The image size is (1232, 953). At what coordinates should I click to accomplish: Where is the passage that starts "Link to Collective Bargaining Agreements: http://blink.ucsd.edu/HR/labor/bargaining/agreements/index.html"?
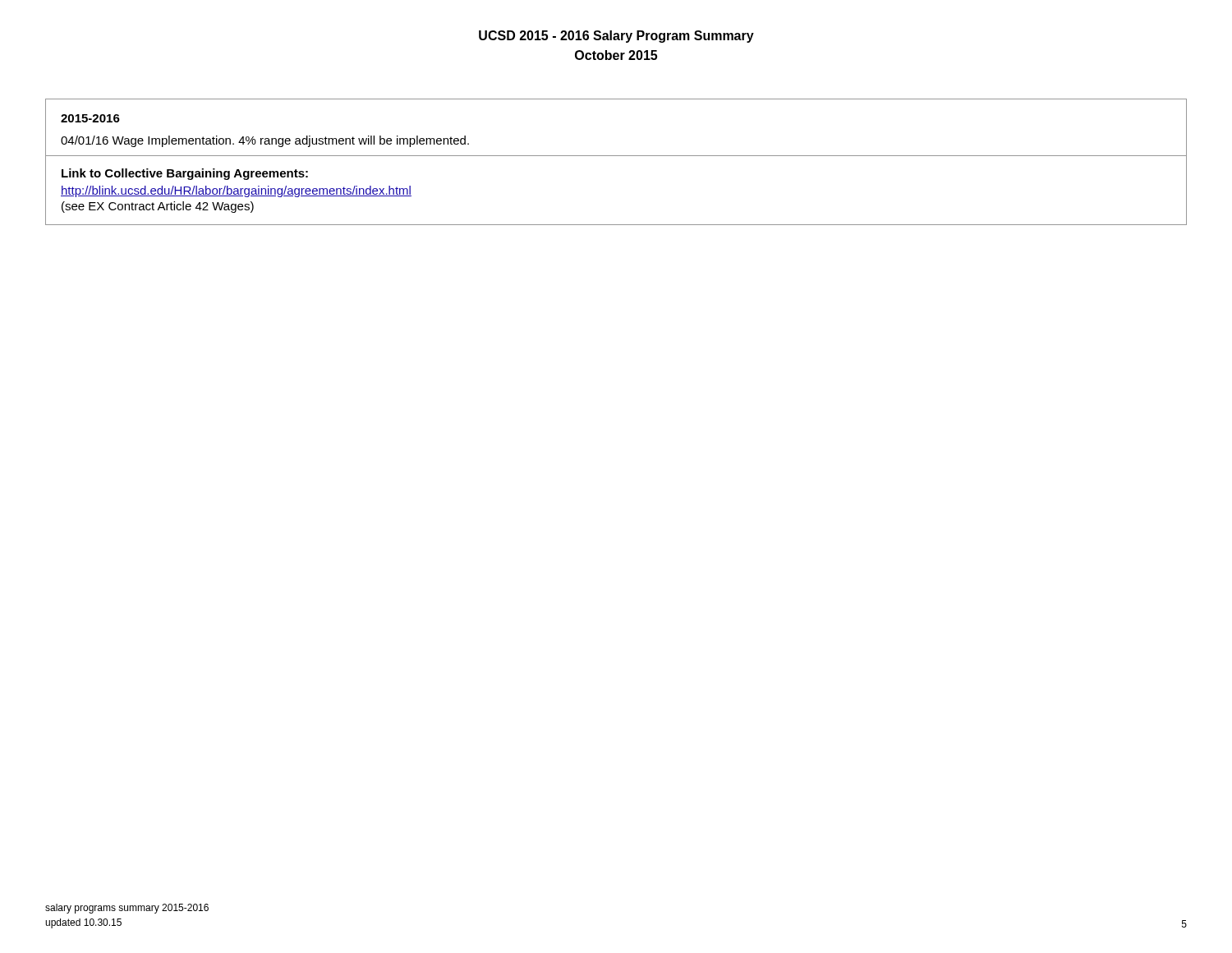[x=185, y=174]
